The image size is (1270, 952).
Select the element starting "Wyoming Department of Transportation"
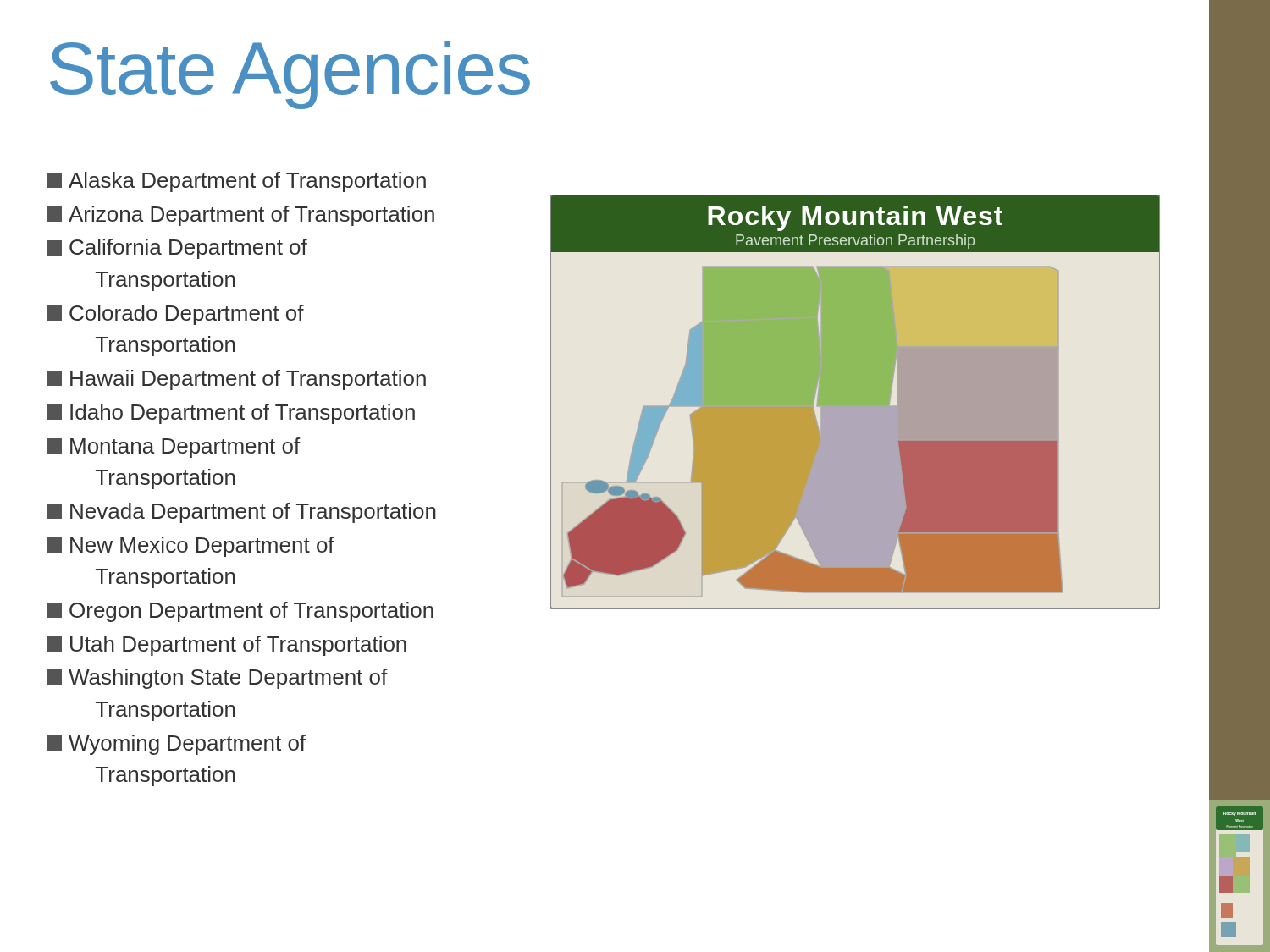[x=176, y=759]
